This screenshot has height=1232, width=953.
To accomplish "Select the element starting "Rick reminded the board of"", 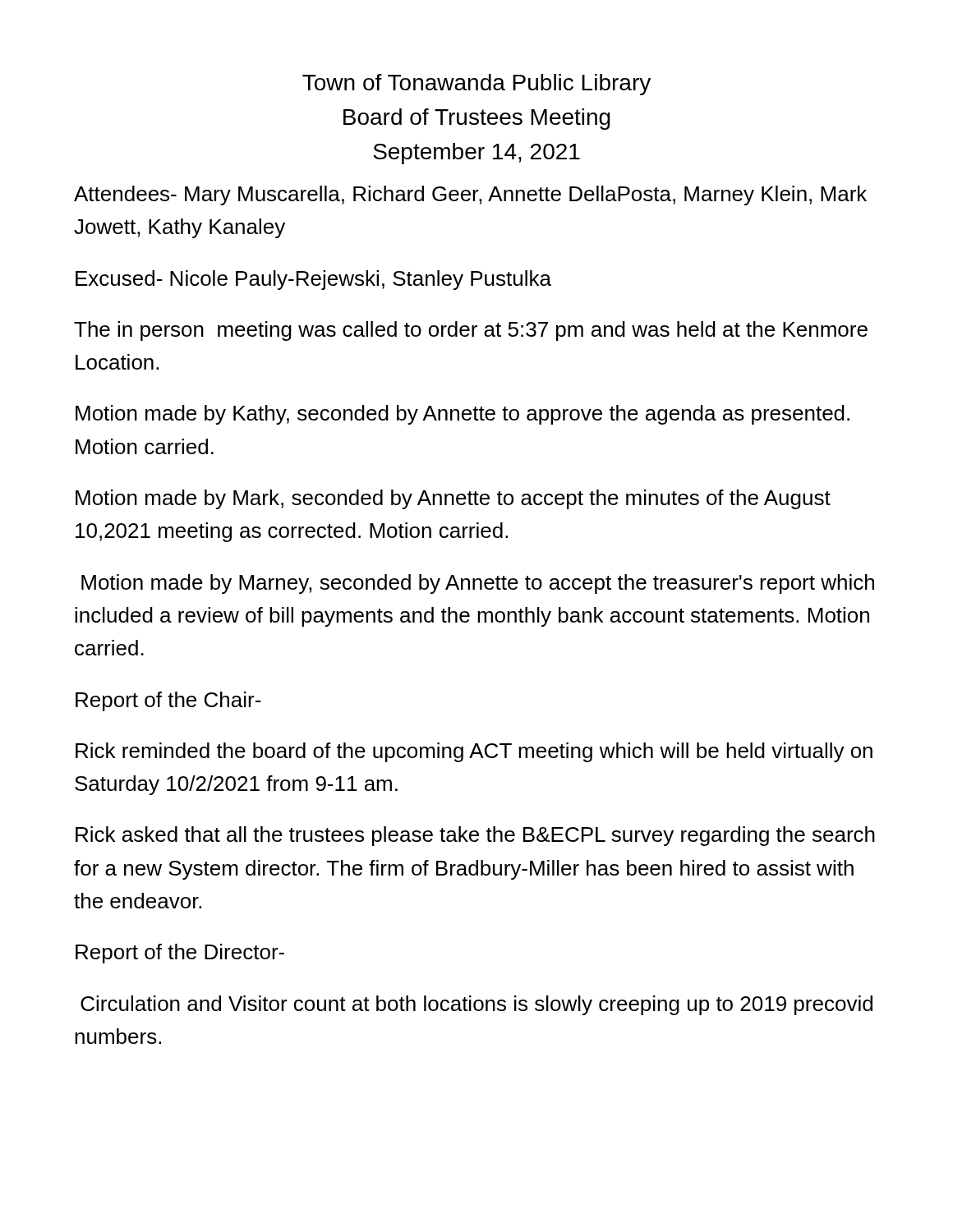I will click(x=474, y=767).
